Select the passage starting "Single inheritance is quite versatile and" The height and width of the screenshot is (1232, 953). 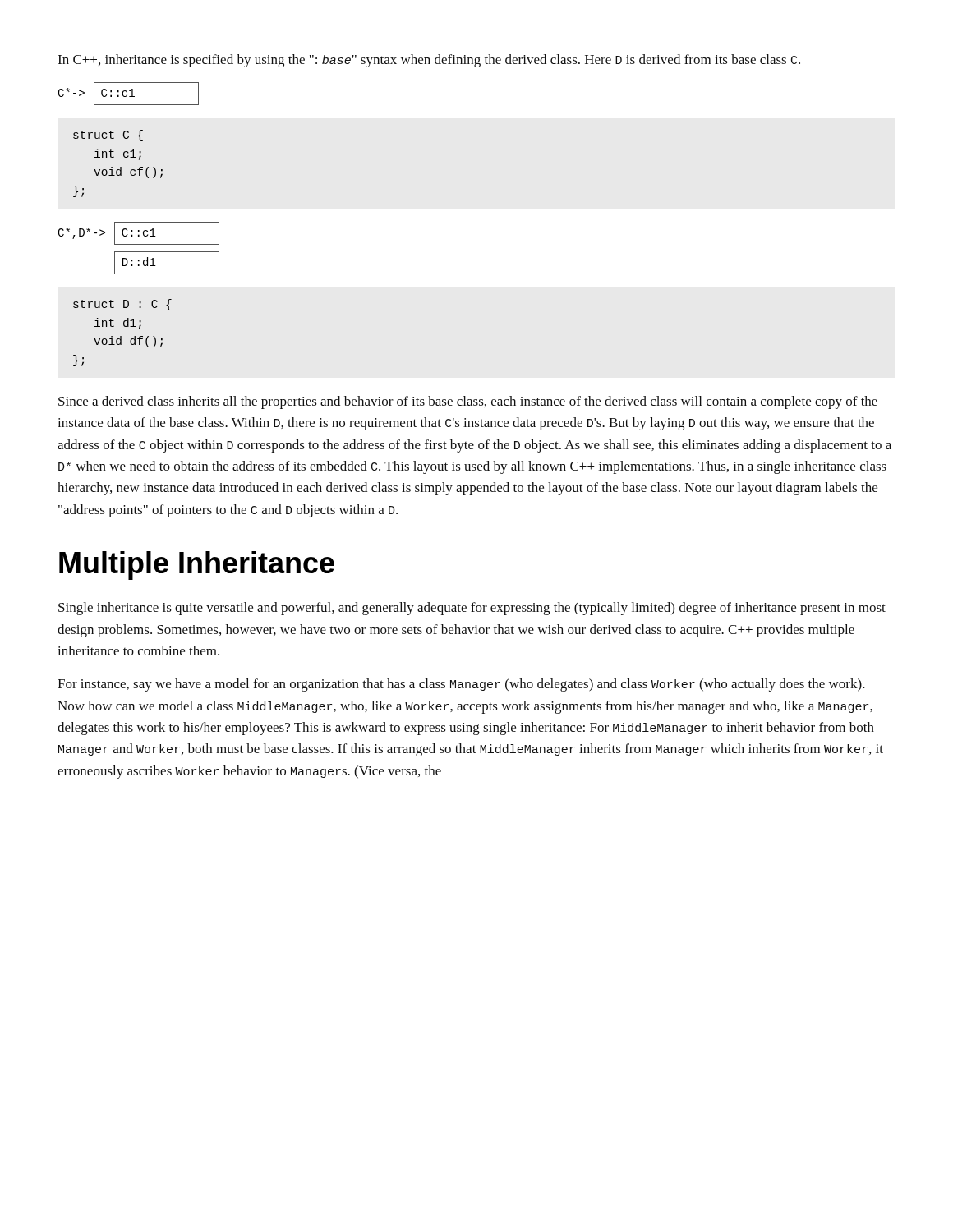click(471, 629)
